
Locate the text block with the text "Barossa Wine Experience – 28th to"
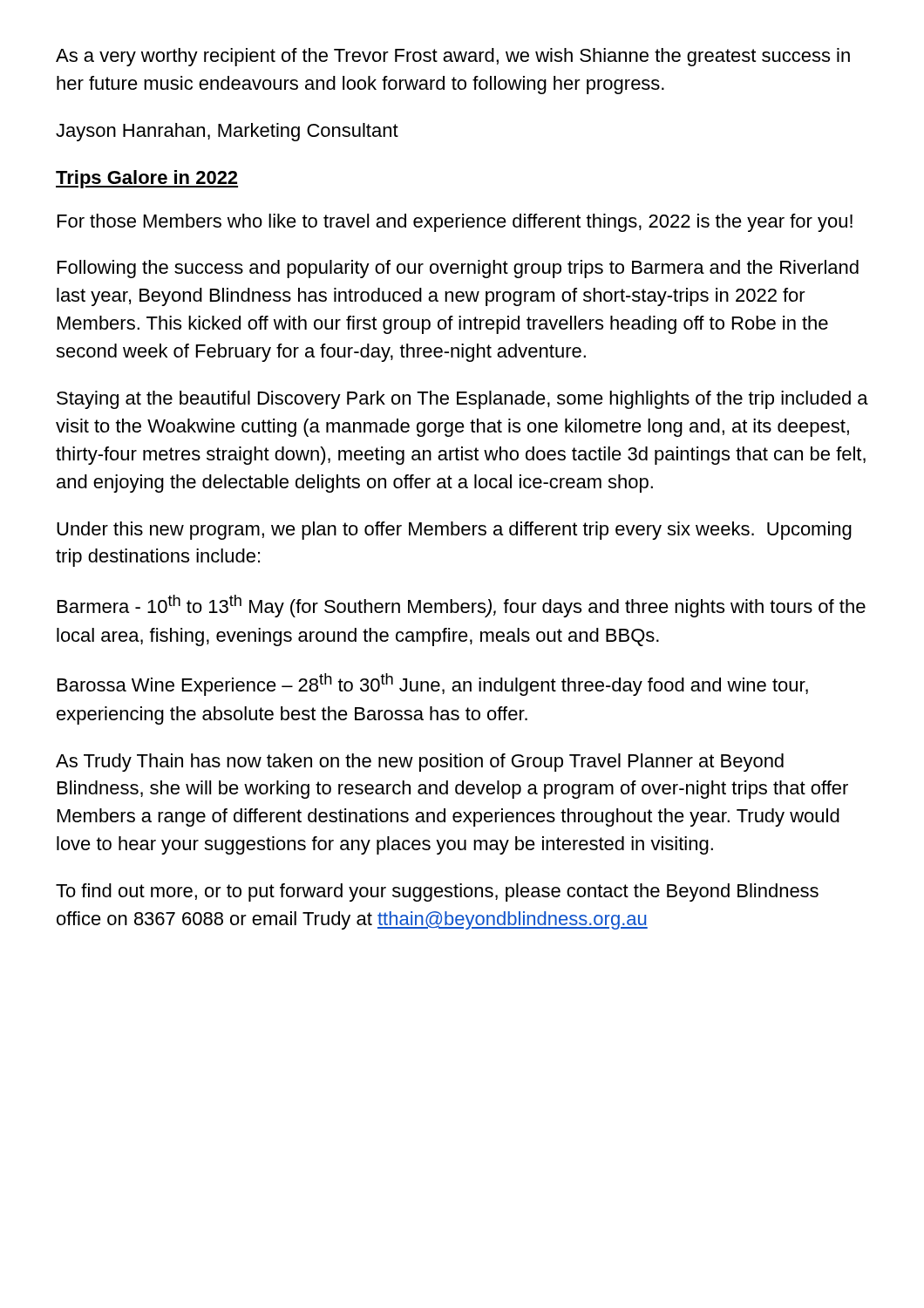(433, 697)
